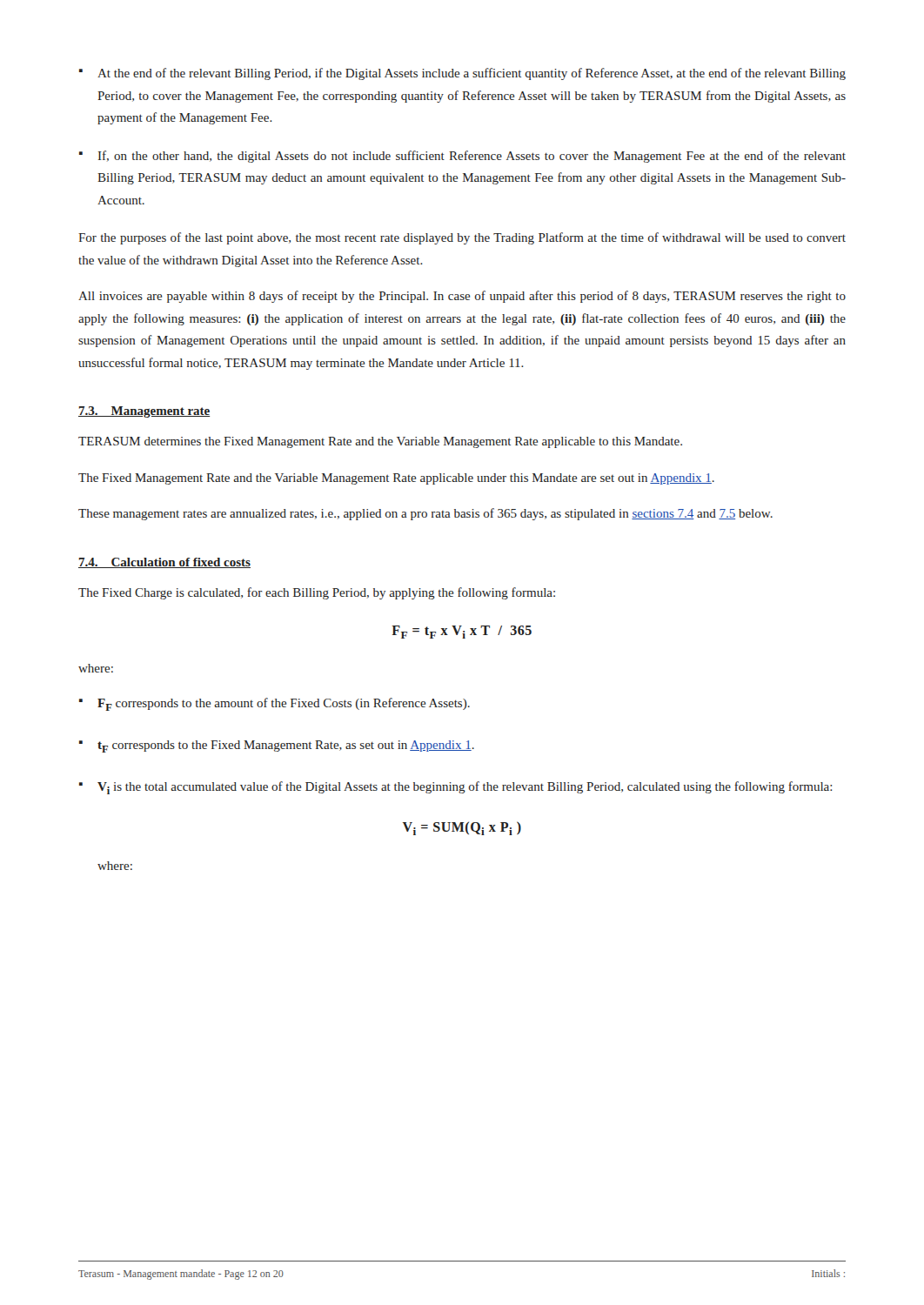924x1305 pixels.
Task: Click on the section header that reads "7.3. Management rate"
Action: pyautogui.click(x=144, y=411)
